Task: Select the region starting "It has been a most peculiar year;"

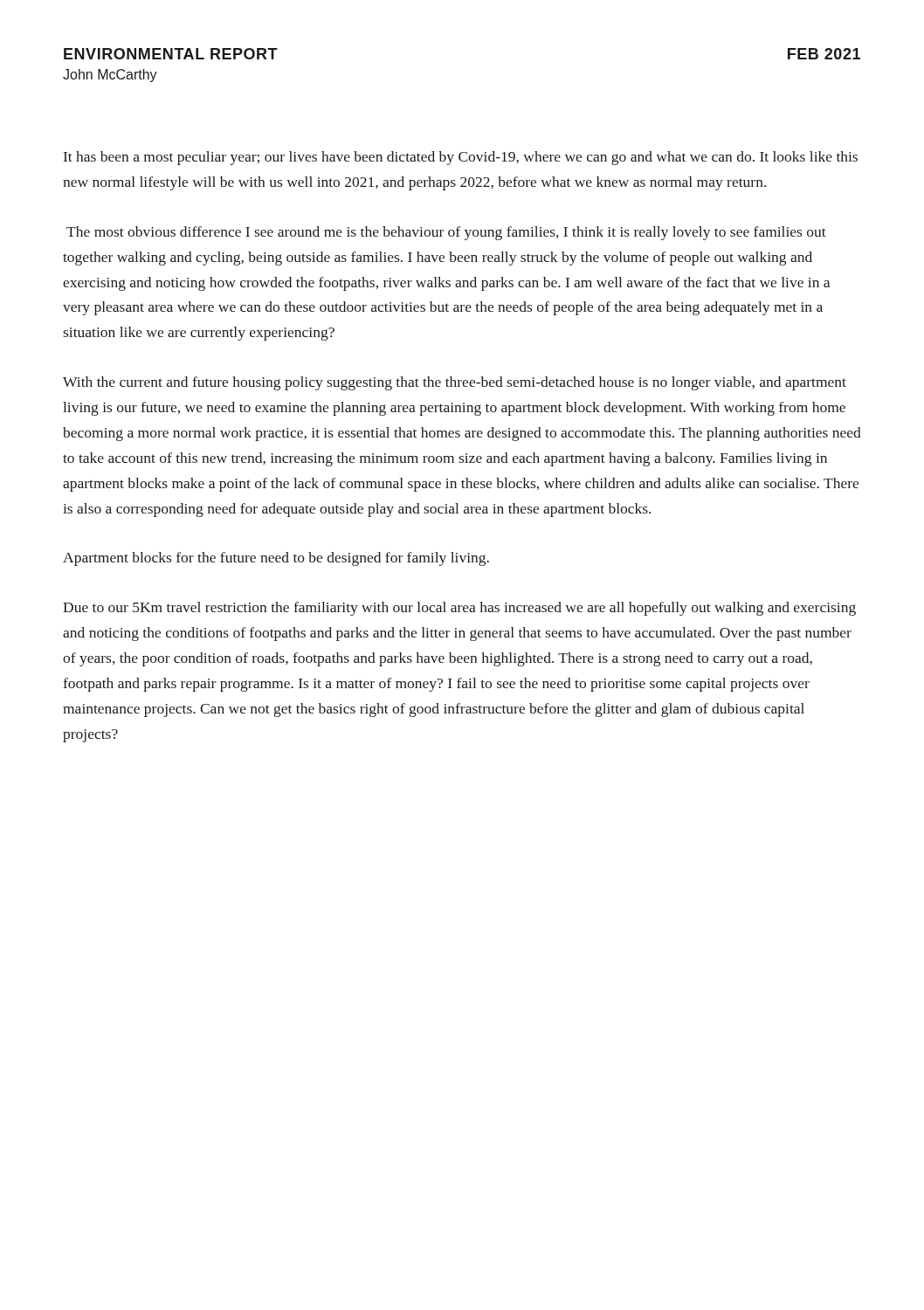Action: 461,169
